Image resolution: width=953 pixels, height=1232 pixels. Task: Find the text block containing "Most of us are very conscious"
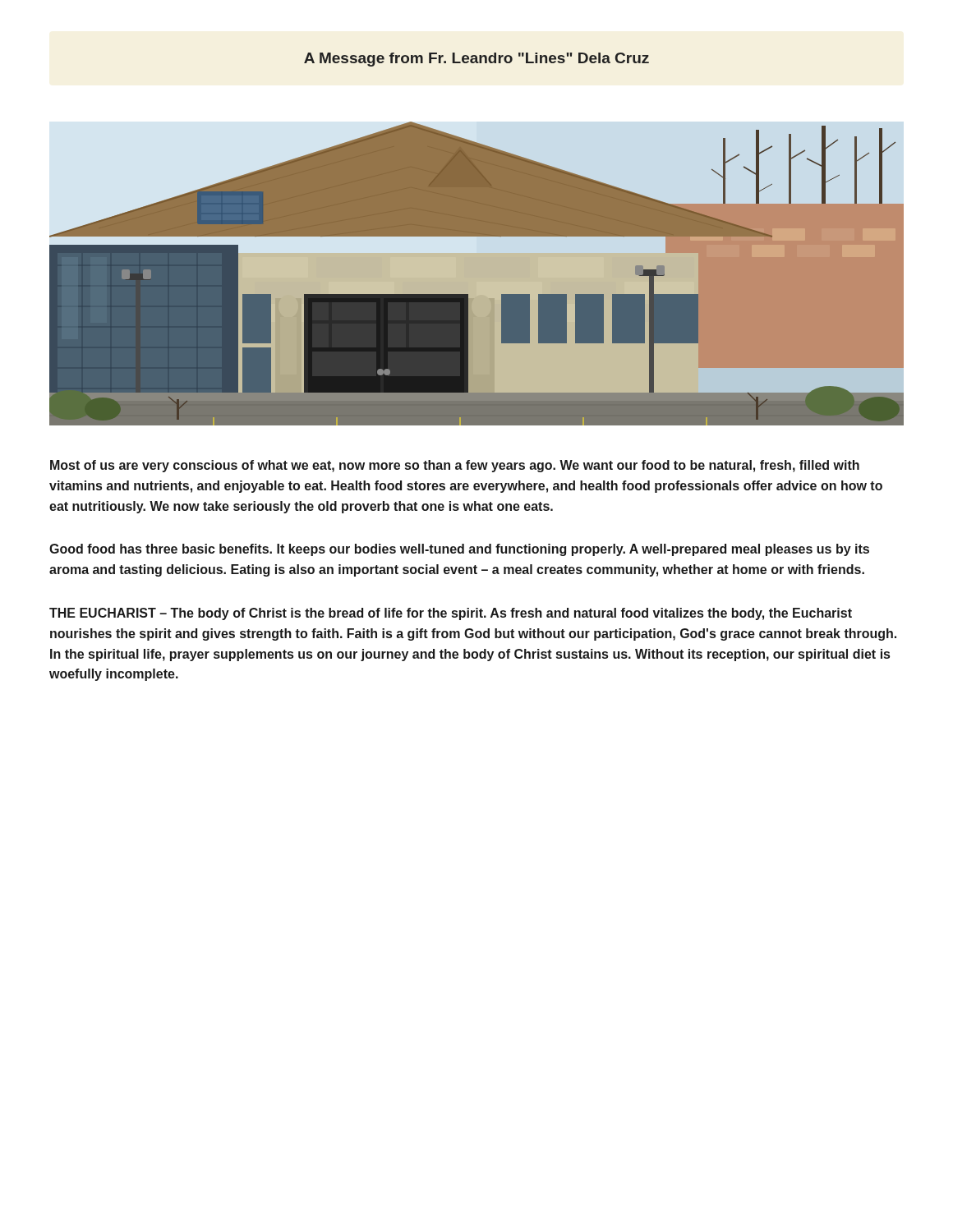(x=466, y=486)
